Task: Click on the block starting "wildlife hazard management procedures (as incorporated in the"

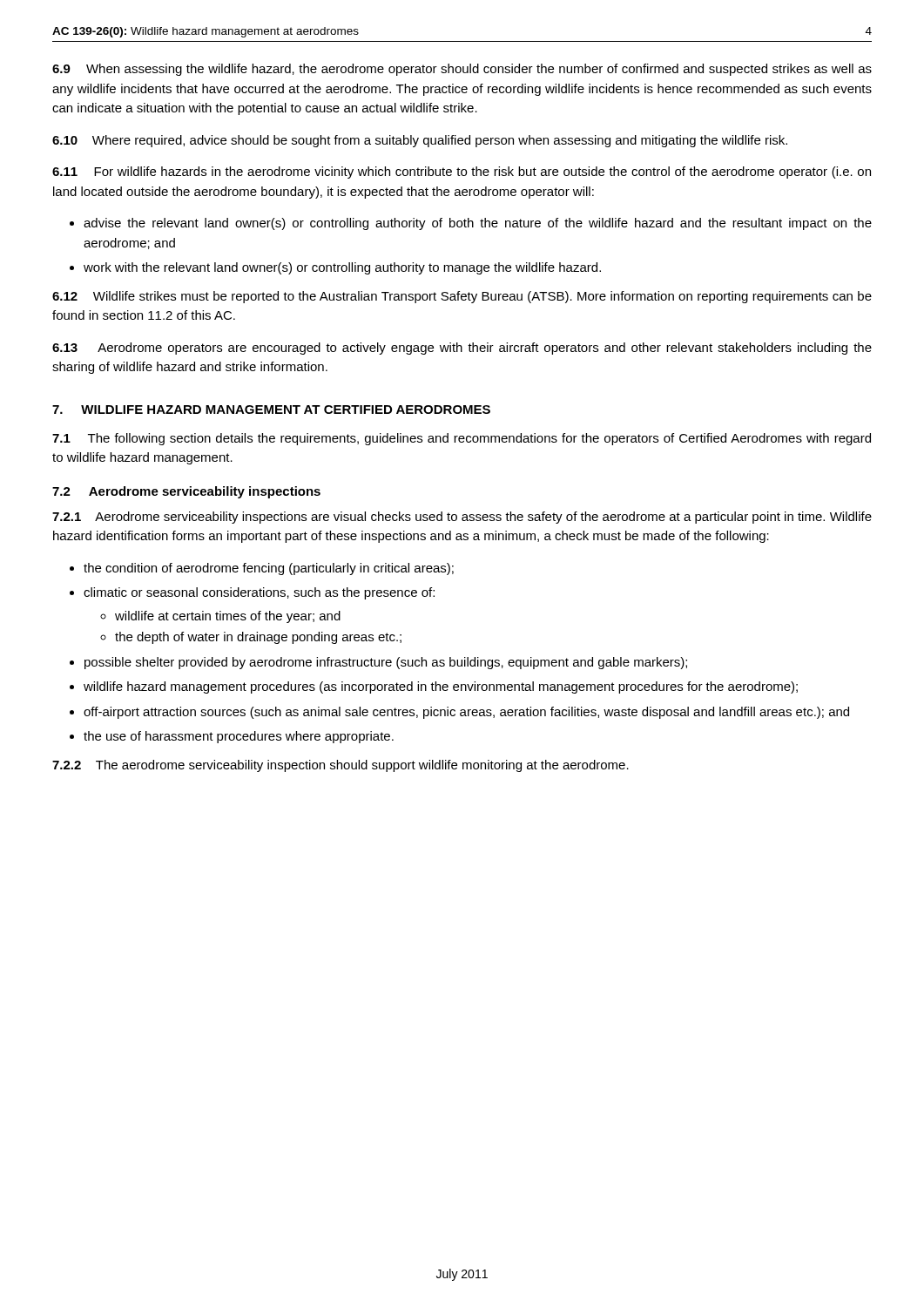Action: [441, 686]
